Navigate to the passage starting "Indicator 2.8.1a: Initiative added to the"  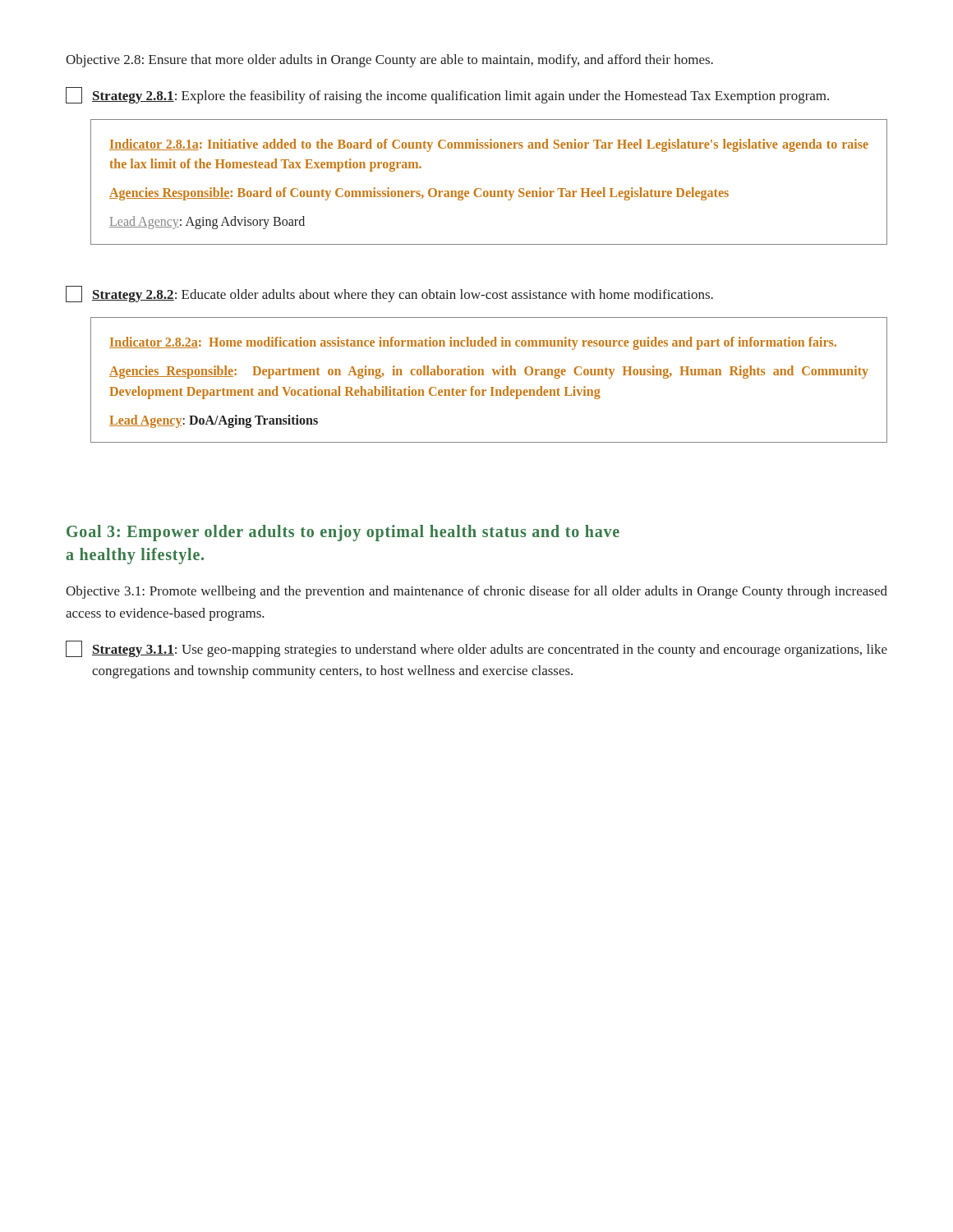[x=489, y=183]
